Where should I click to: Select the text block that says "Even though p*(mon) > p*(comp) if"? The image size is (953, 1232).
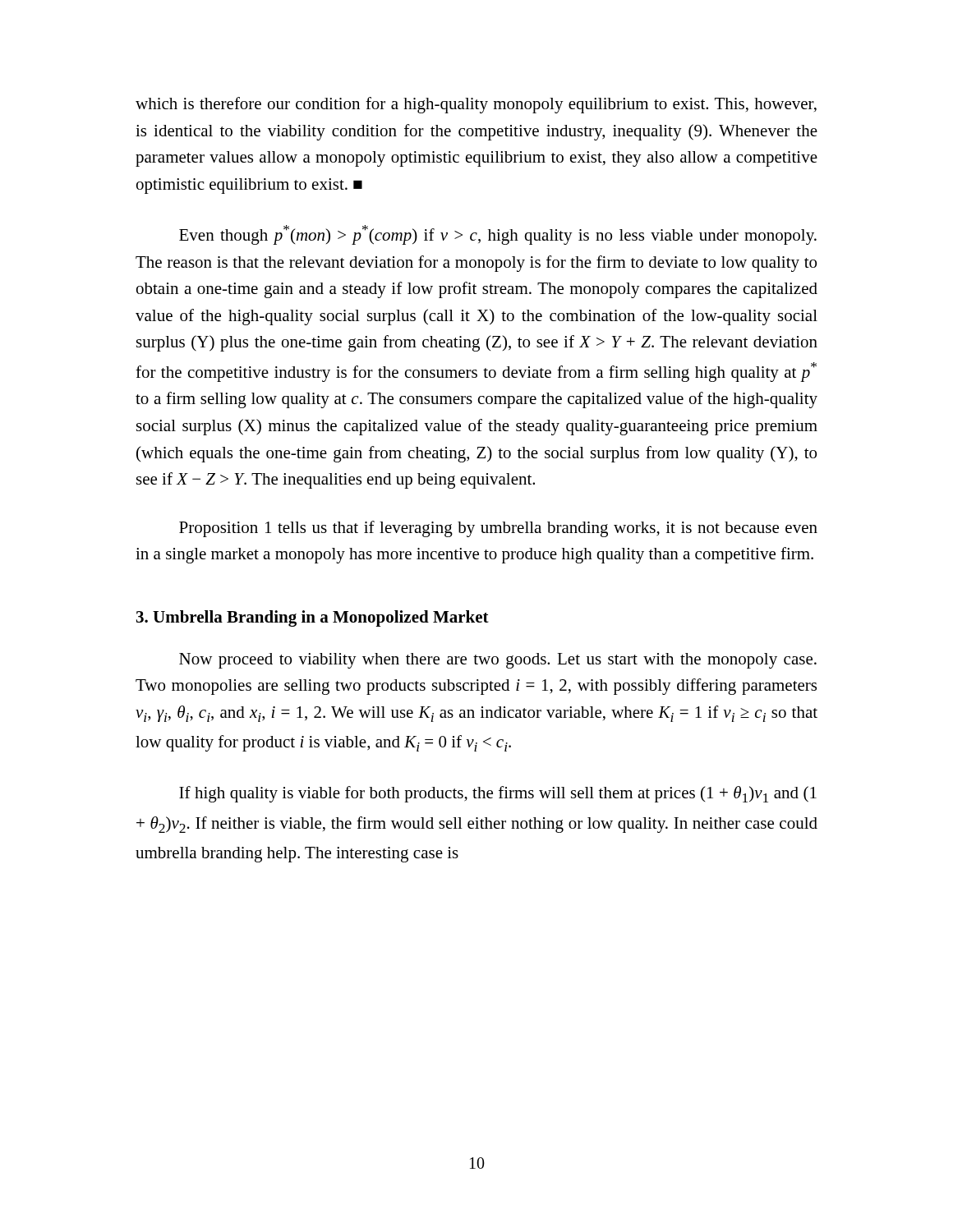click(x=476, y=355)
